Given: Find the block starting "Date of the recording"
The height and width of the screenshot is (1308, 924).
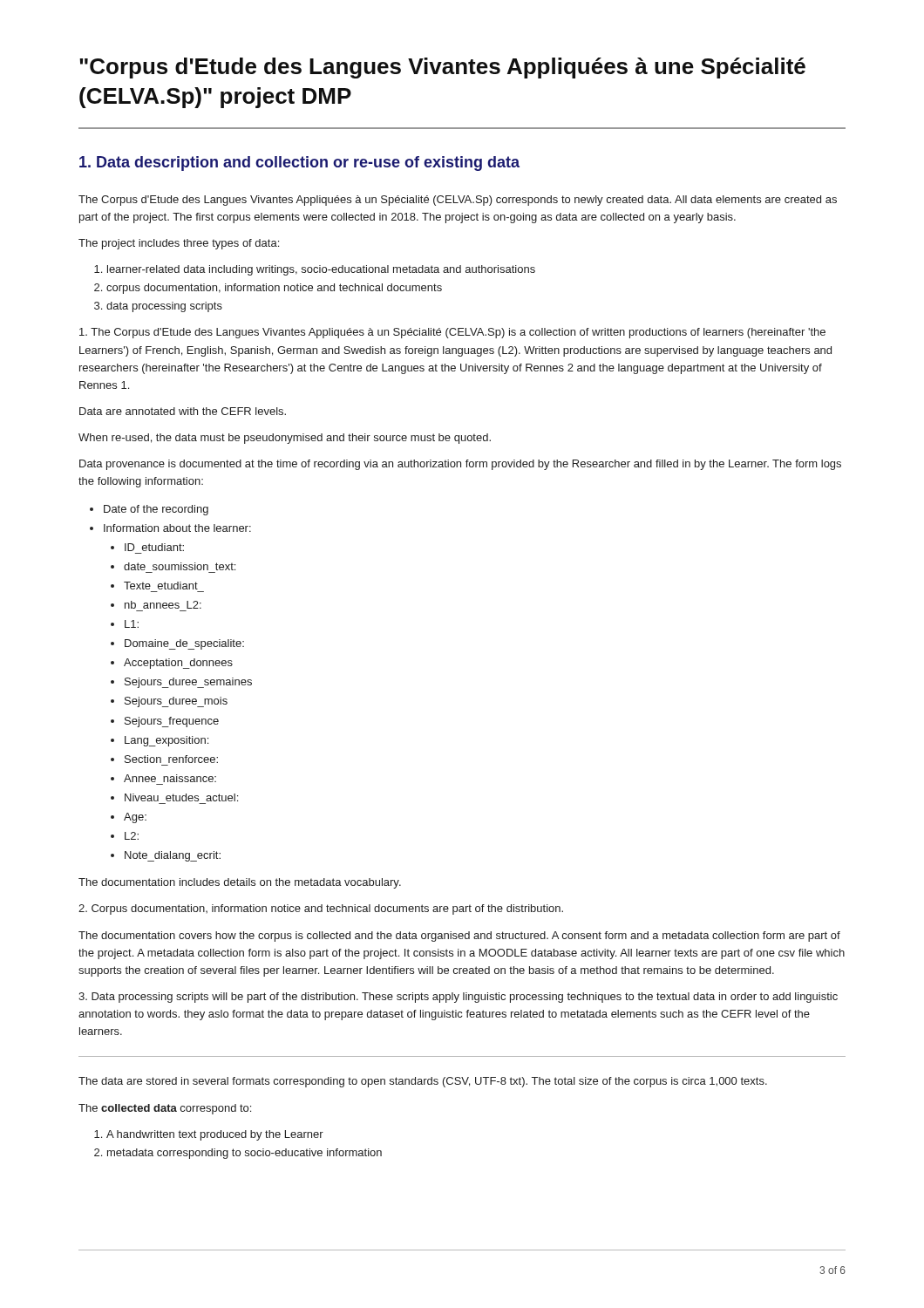Looking at the screenshot, I should [x=156, y=508].
